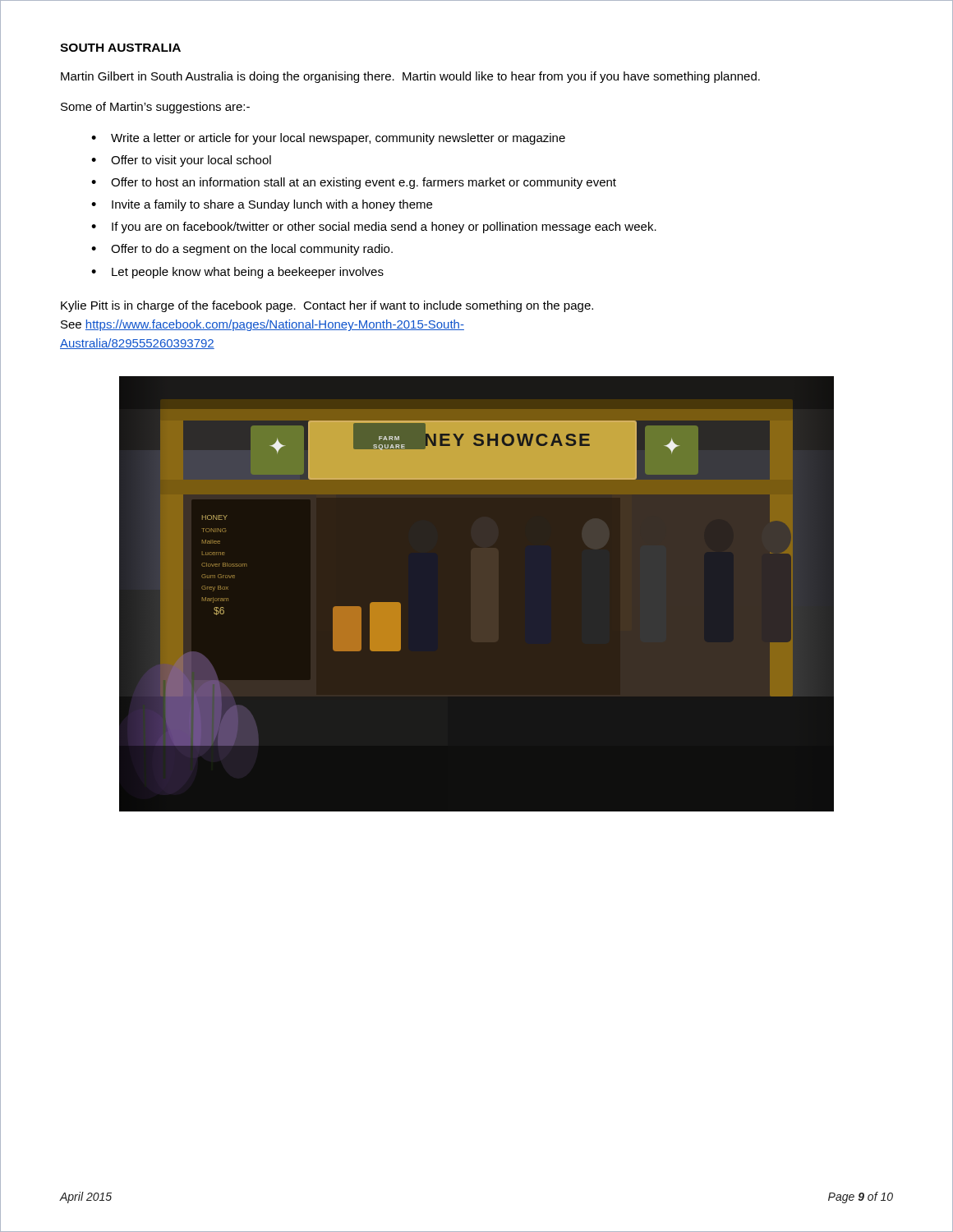Click on the list item containing "• Offer to host an"
This screenshot has width=953, height=1232.
click(x=354, y=183)
